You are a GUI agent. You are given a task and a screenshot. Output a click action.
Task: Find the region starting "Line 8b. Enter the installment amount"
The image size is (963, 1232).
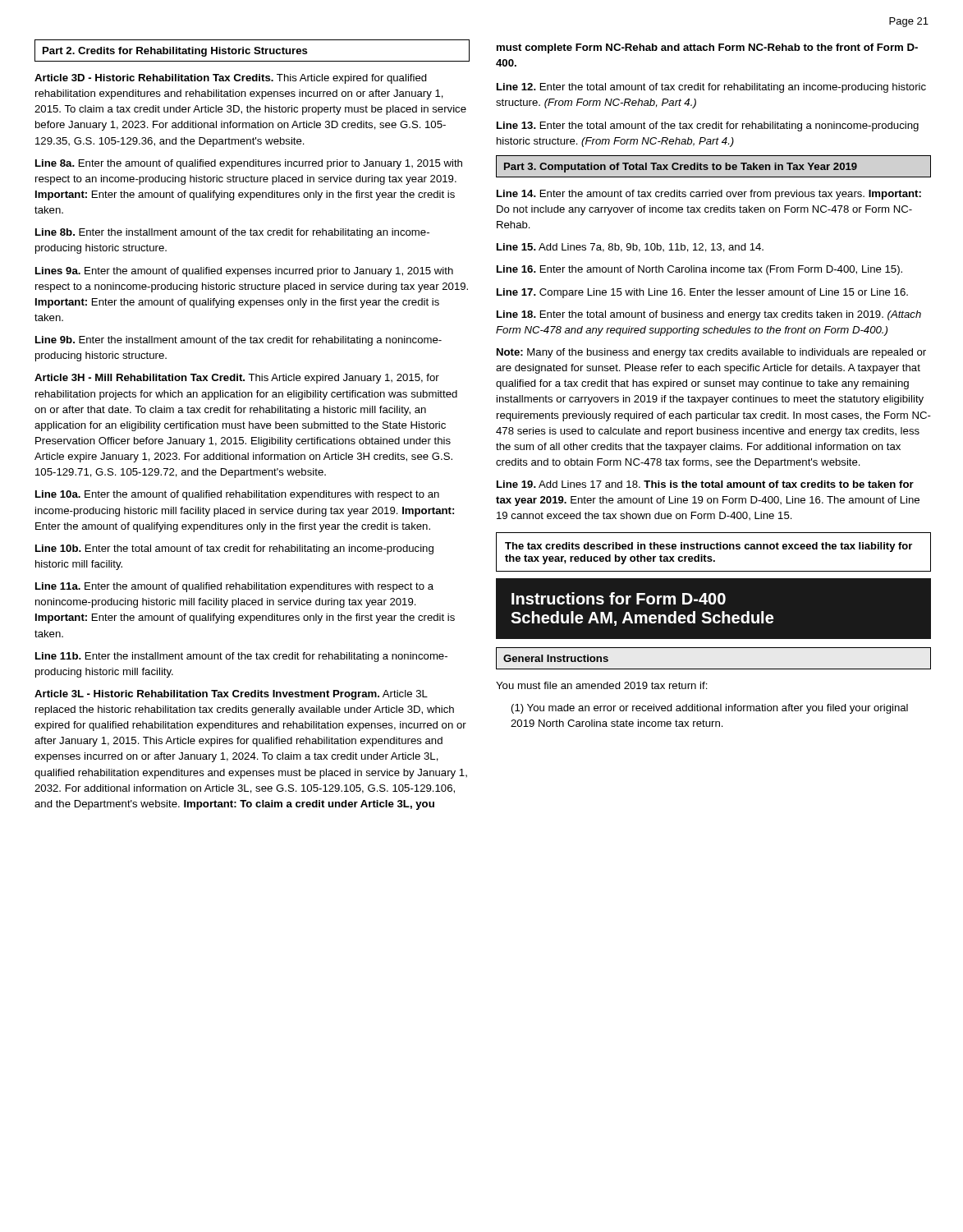point(252,240)
